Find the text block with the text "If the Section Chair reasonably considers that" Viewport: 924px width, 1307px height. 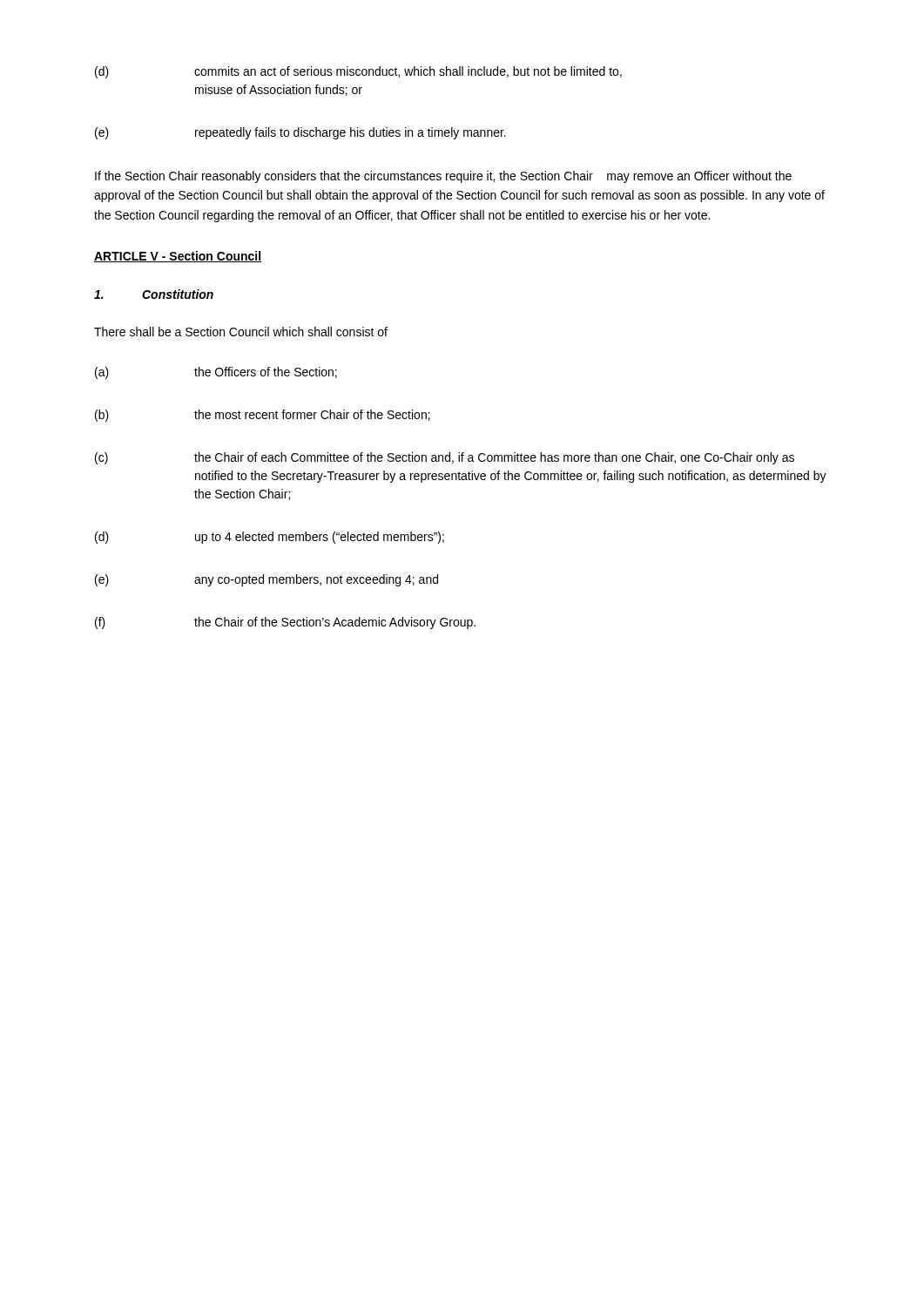coord(459,196)
